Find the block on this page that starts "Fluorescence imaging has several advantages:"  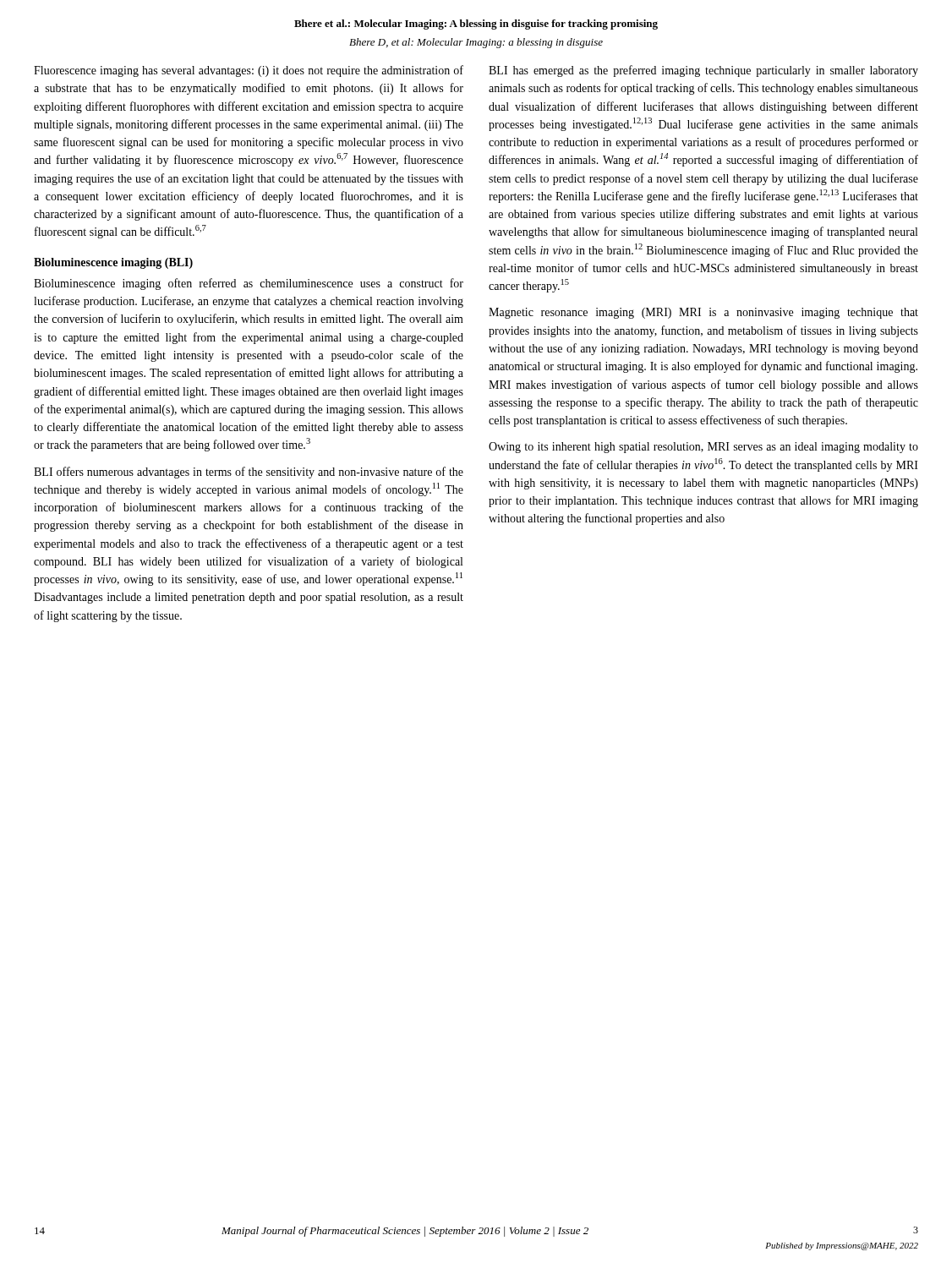coord(249,152)
